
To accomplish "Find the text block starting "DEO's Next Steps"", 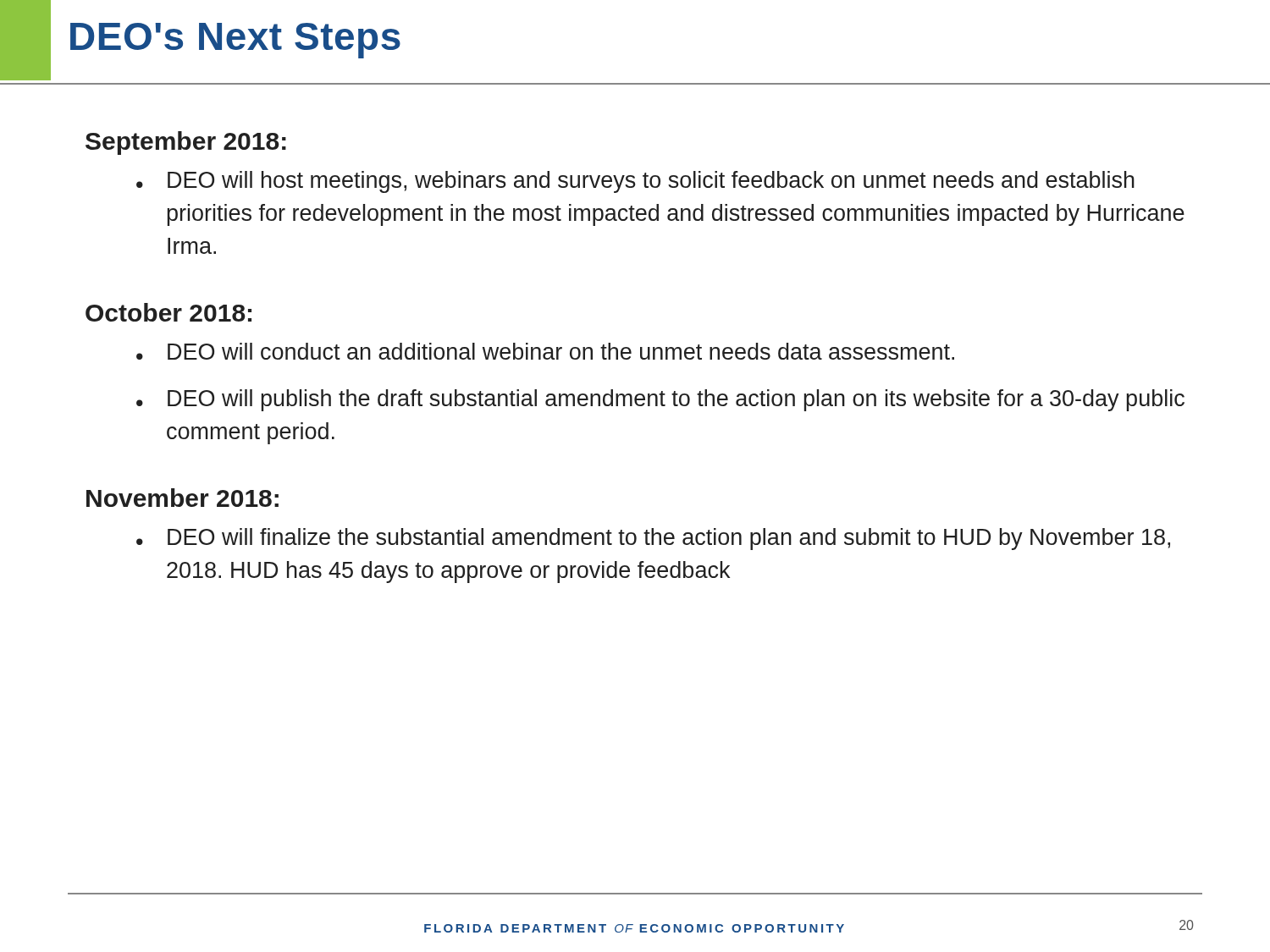I will point(235,36).
